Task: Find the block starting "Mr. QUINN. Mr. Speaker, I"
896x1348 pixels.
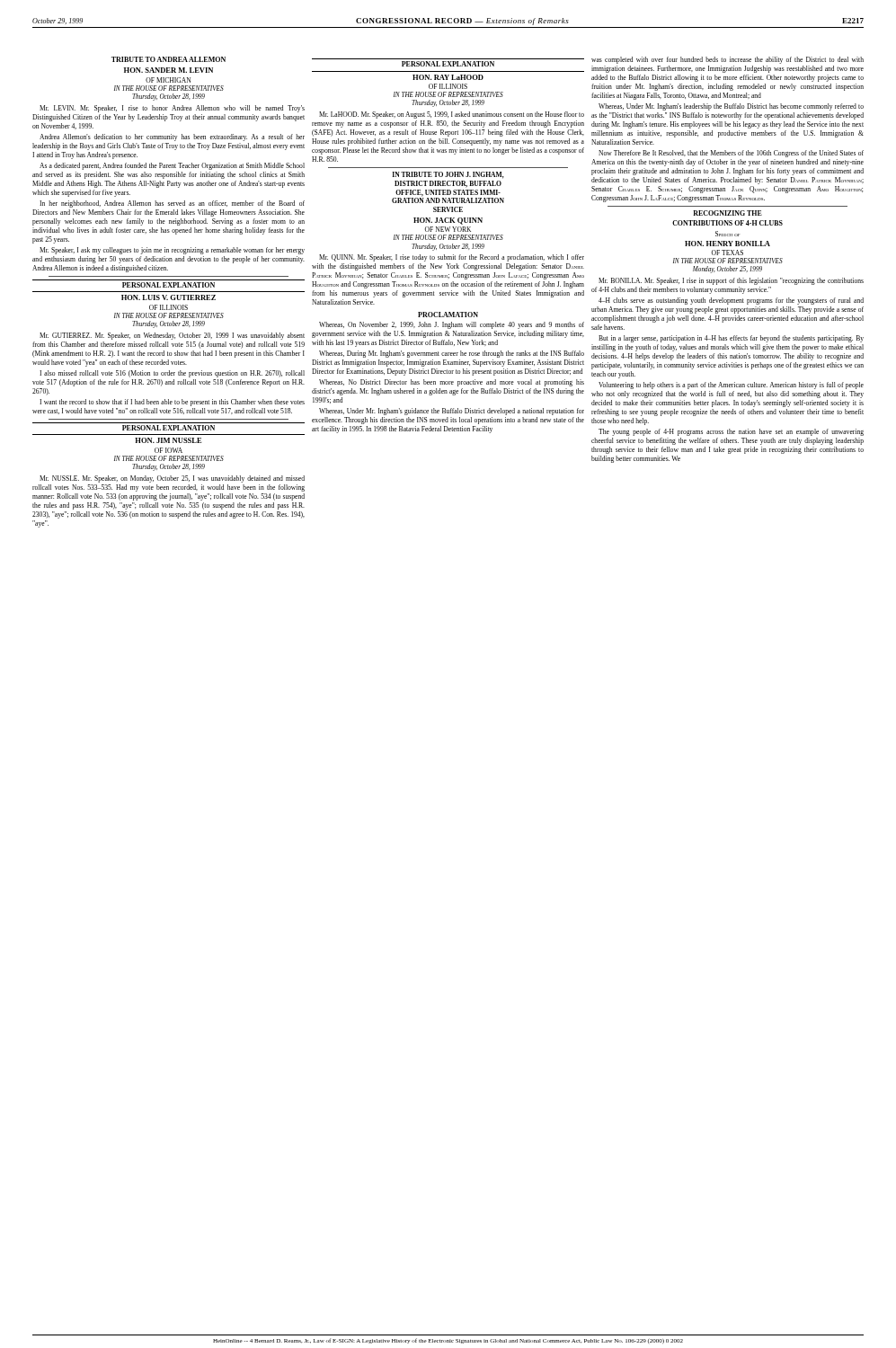Action: [x=448, y=281]
